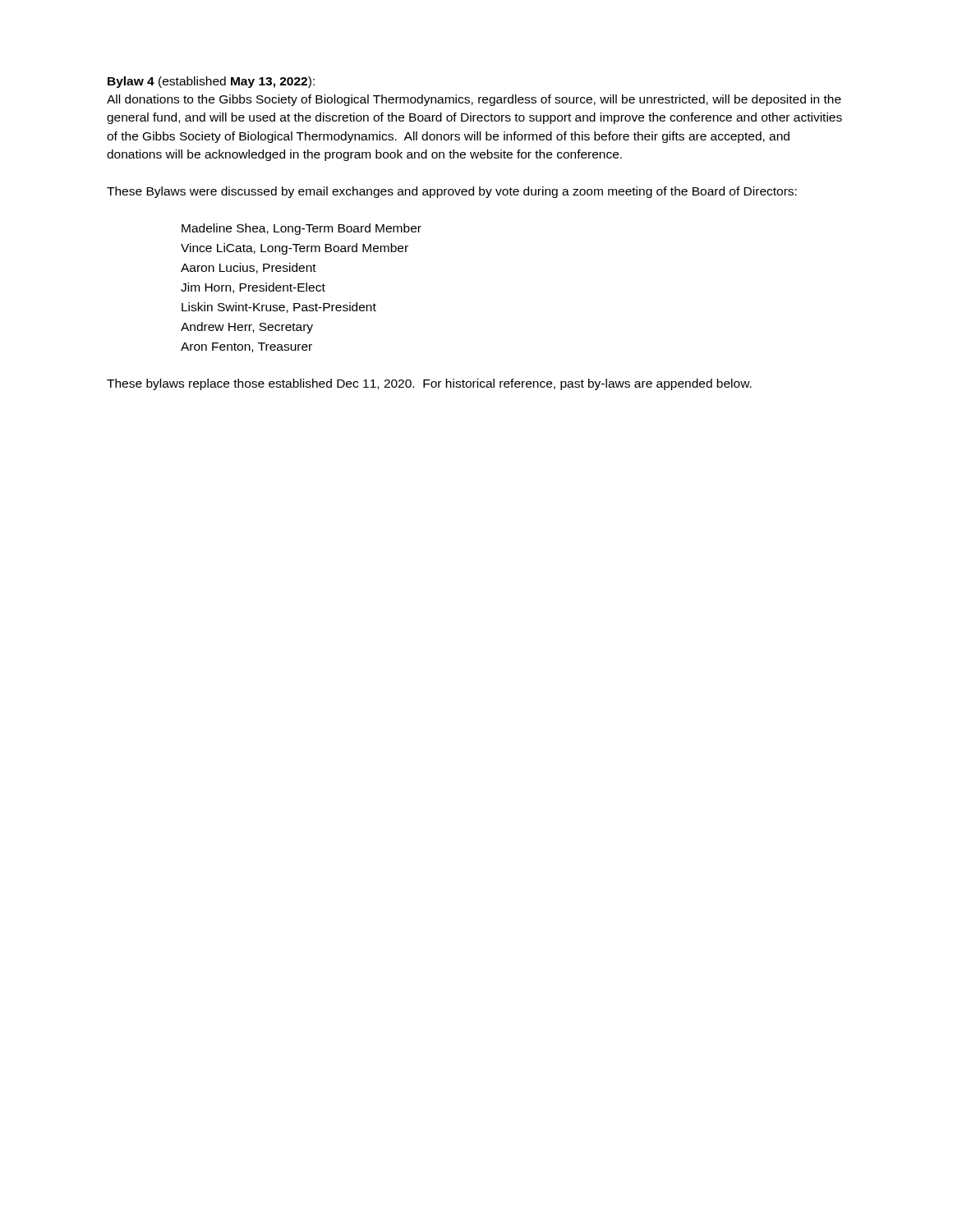This screenshot has width=953, height=1232.
Task: Locate the section header that says "Bylaw 4 (established May 13,"
Action: [211, 81]
